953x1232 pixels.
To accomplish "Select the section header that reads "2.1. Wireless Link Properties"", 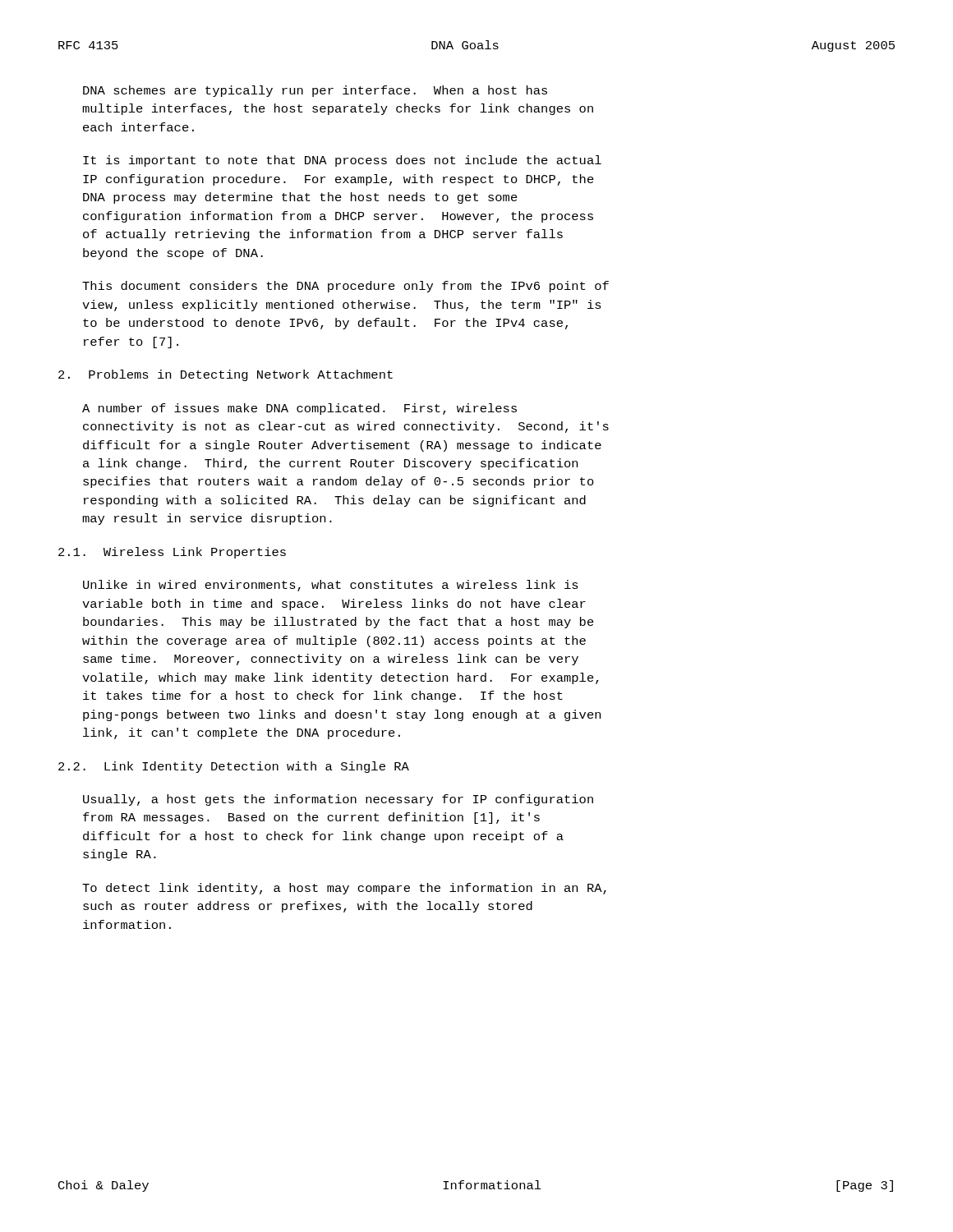I will 172,553.
